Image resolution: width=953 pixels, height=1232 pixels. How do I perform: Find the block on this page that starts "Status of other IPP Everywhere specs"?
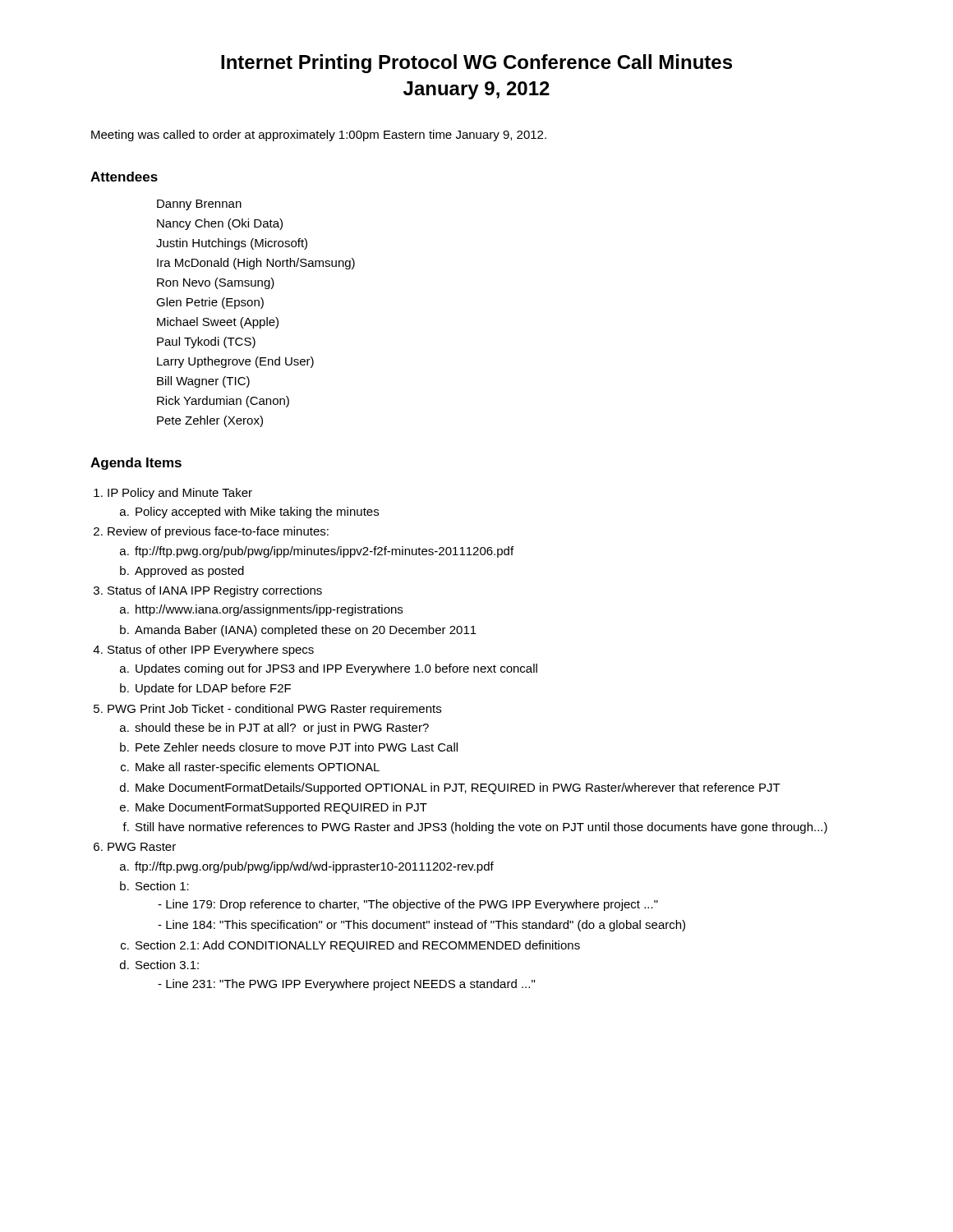tap(485, 669)
